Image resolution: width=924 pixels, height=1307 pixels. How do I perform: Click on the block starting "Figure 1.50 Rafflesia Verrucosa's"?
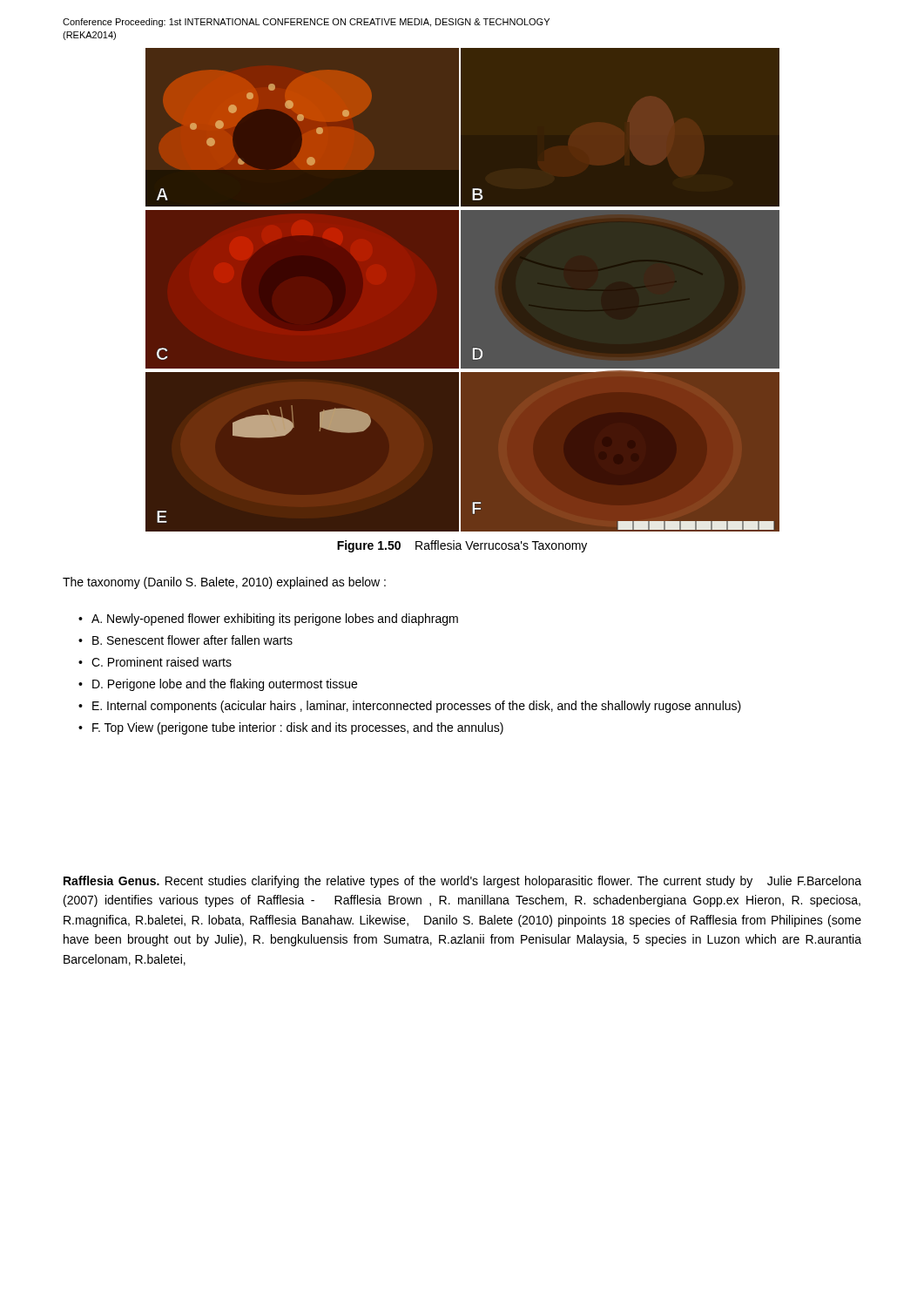[x=462, y=545]
